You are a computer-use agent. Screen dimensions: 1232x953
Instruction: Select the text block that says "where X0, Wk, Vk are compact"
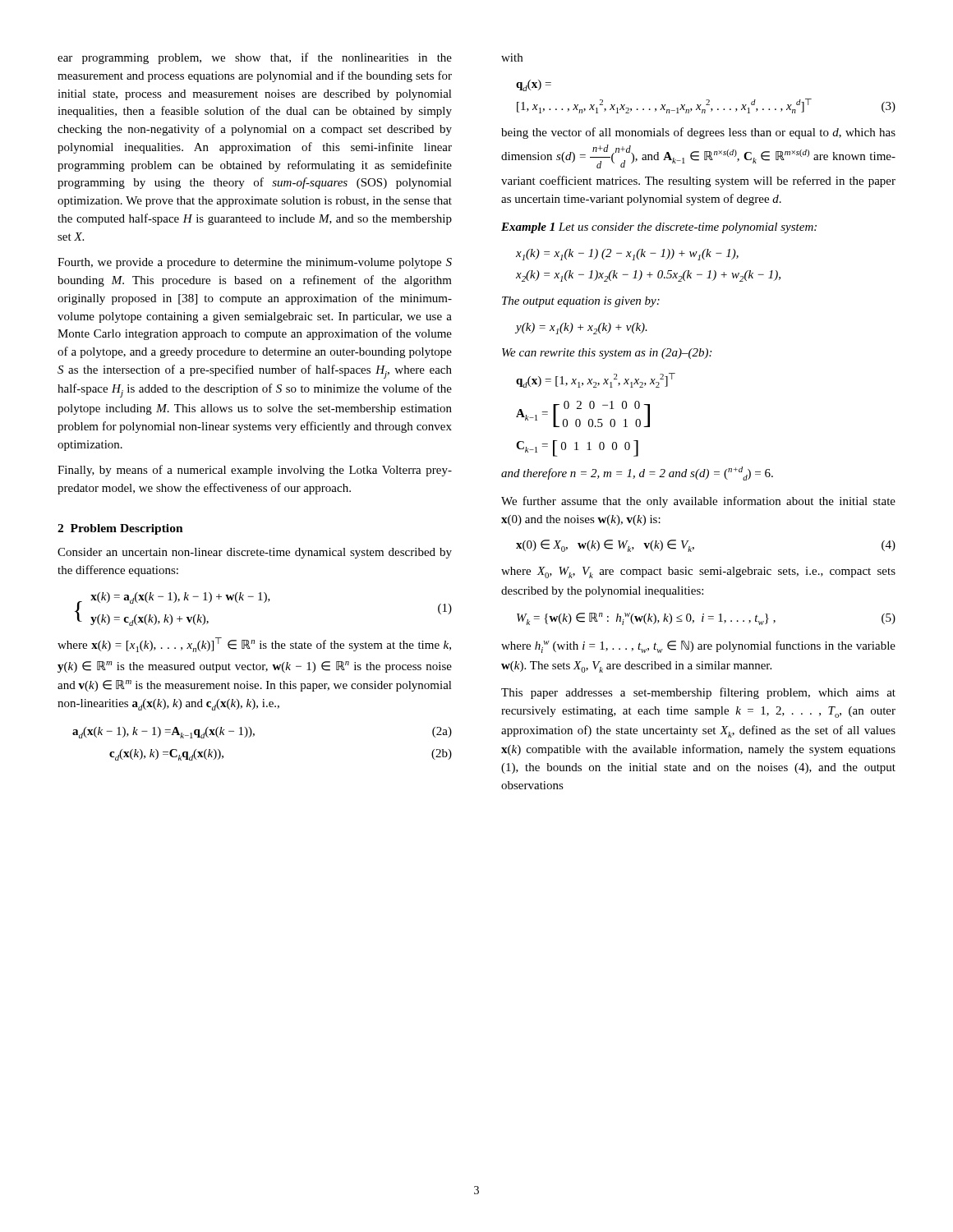(x=698, y=581)
